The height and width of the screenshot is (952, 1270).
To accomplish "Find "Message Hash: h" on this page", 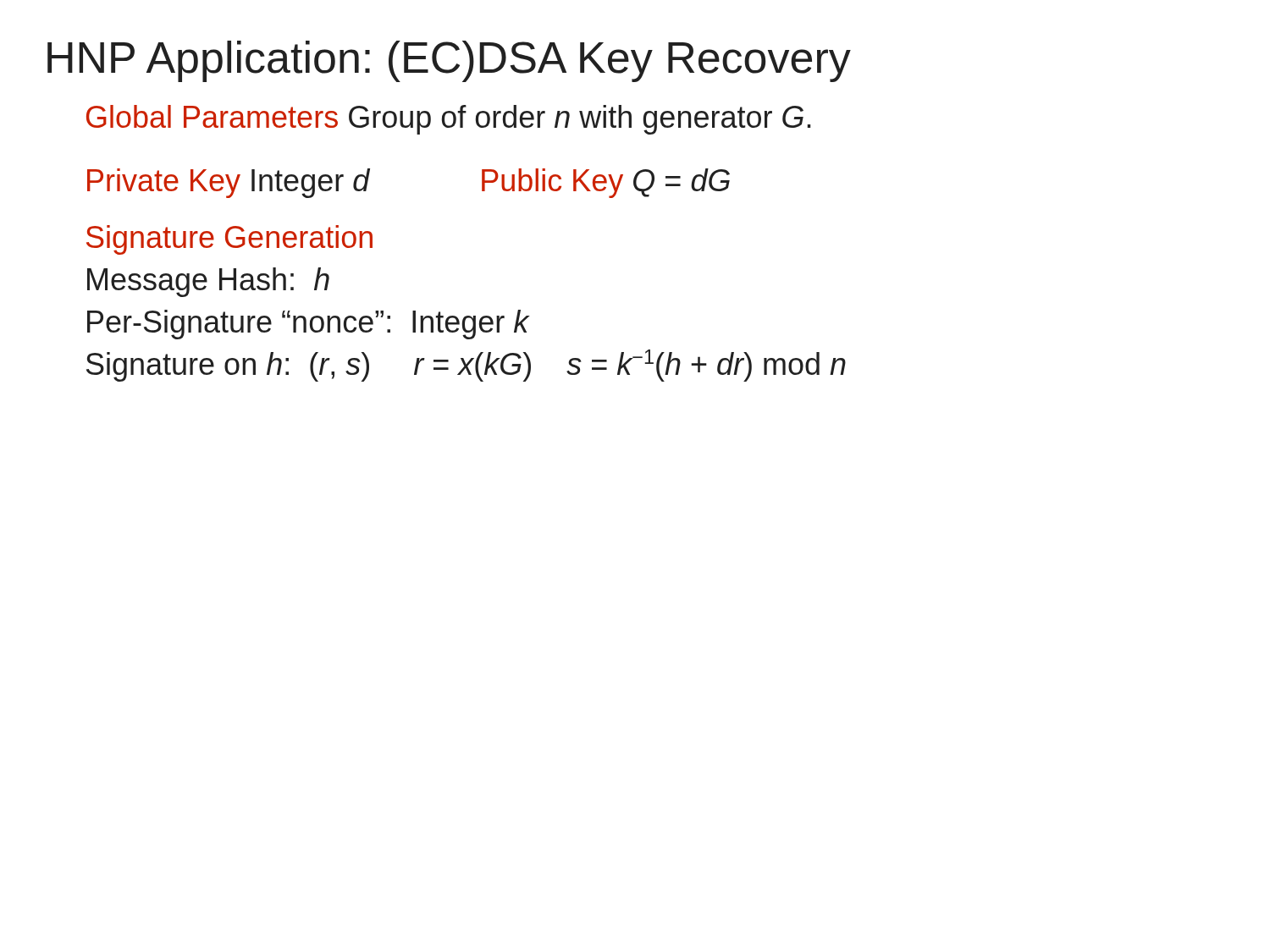I will point(208,280).
